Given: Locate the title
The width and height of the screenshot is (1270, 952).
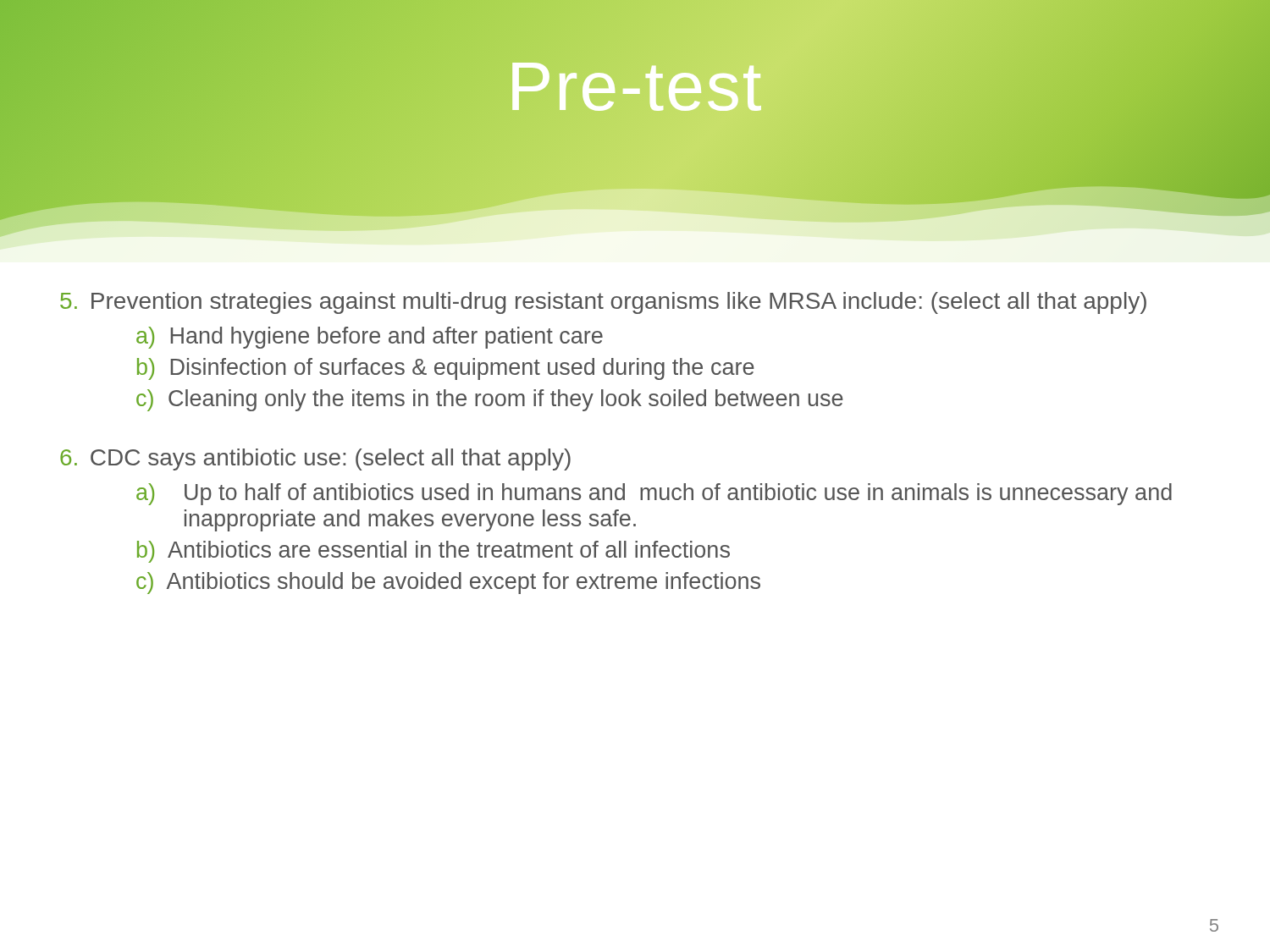Looking at the screenshot, I should pos(635,86).
